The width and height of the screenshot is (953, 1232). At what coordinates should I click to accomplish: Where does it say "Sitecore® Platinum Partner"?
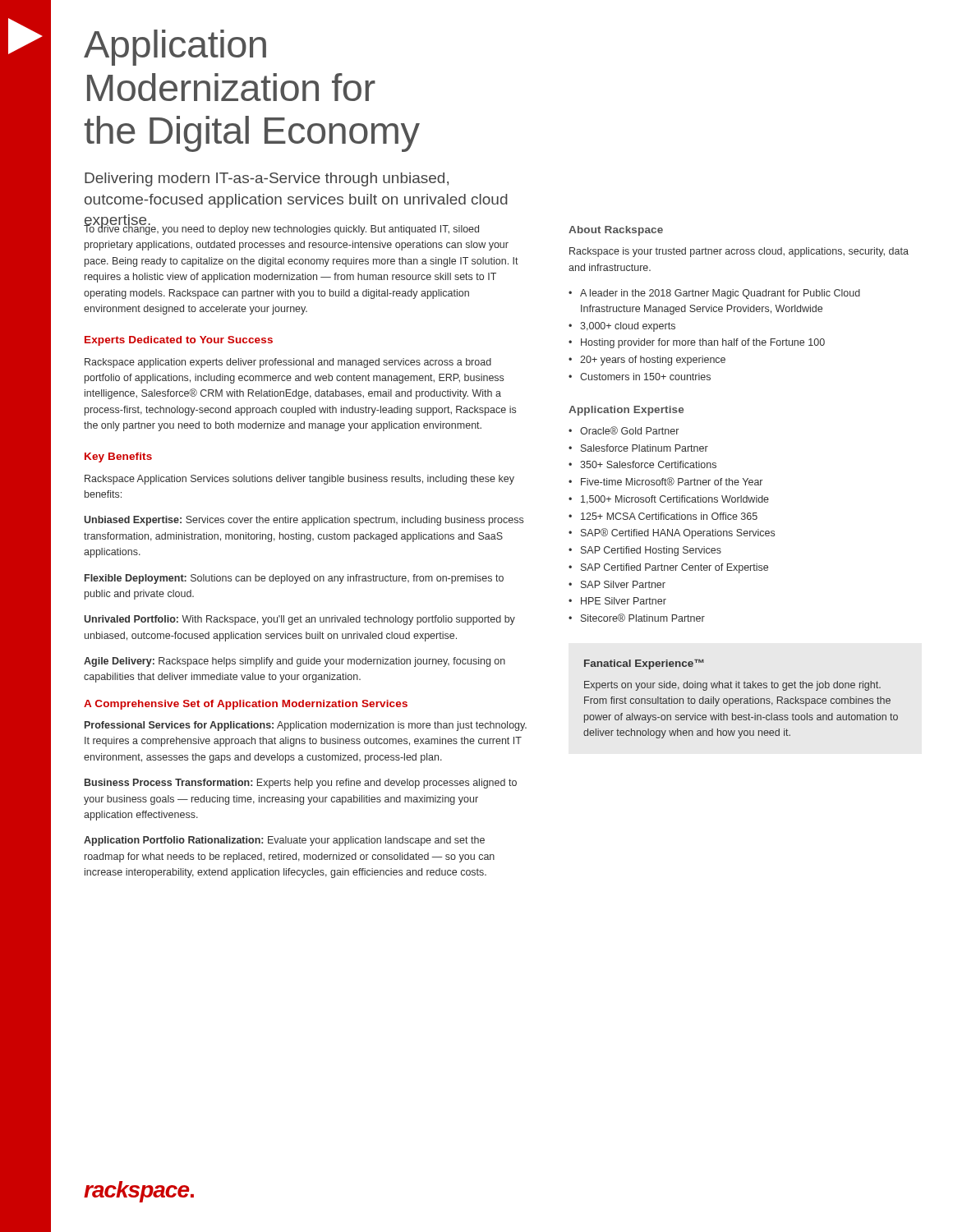(642, 618)
